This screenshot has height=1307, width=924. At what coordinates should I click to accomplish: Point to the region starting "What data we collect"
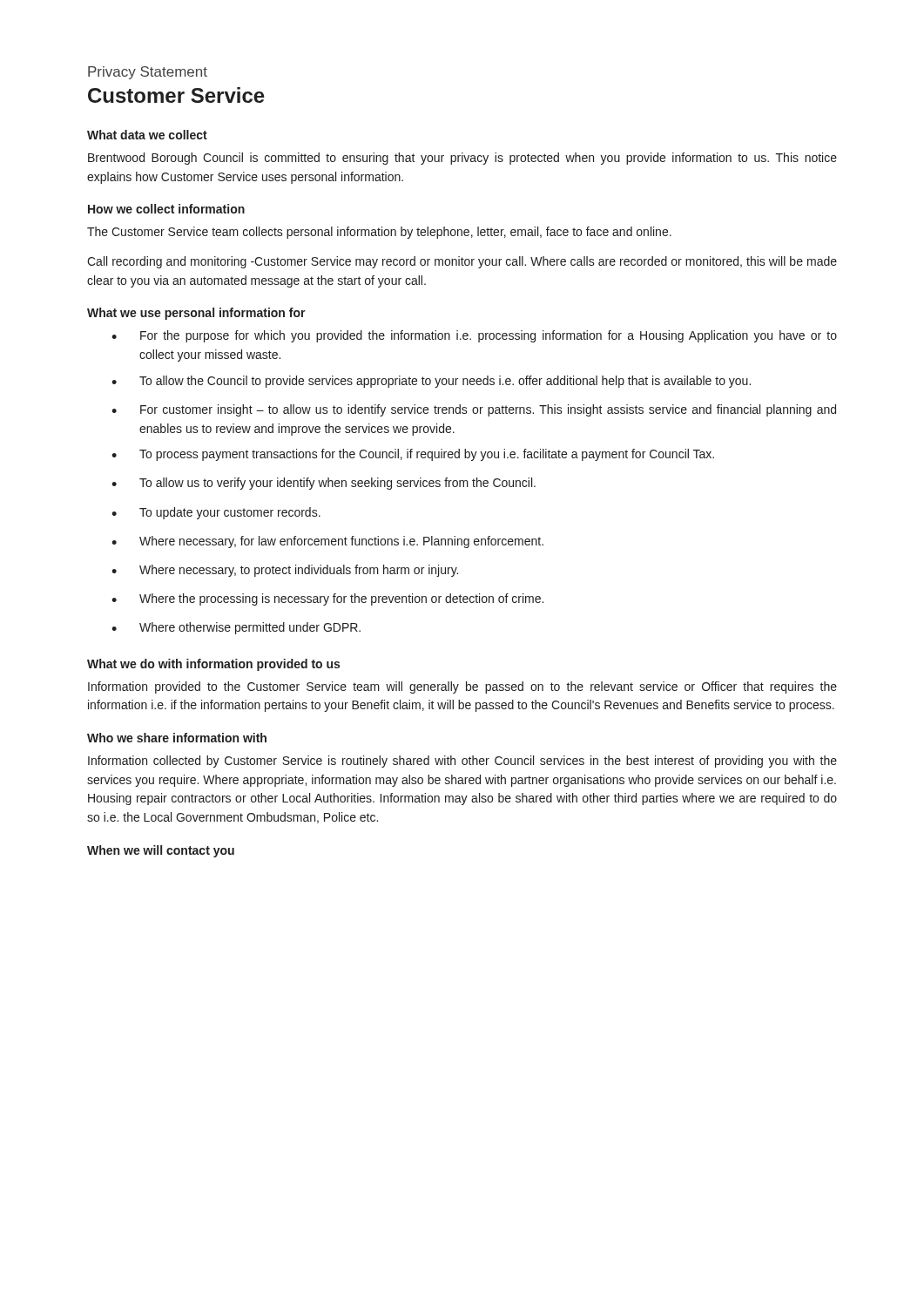pos(147,135)
